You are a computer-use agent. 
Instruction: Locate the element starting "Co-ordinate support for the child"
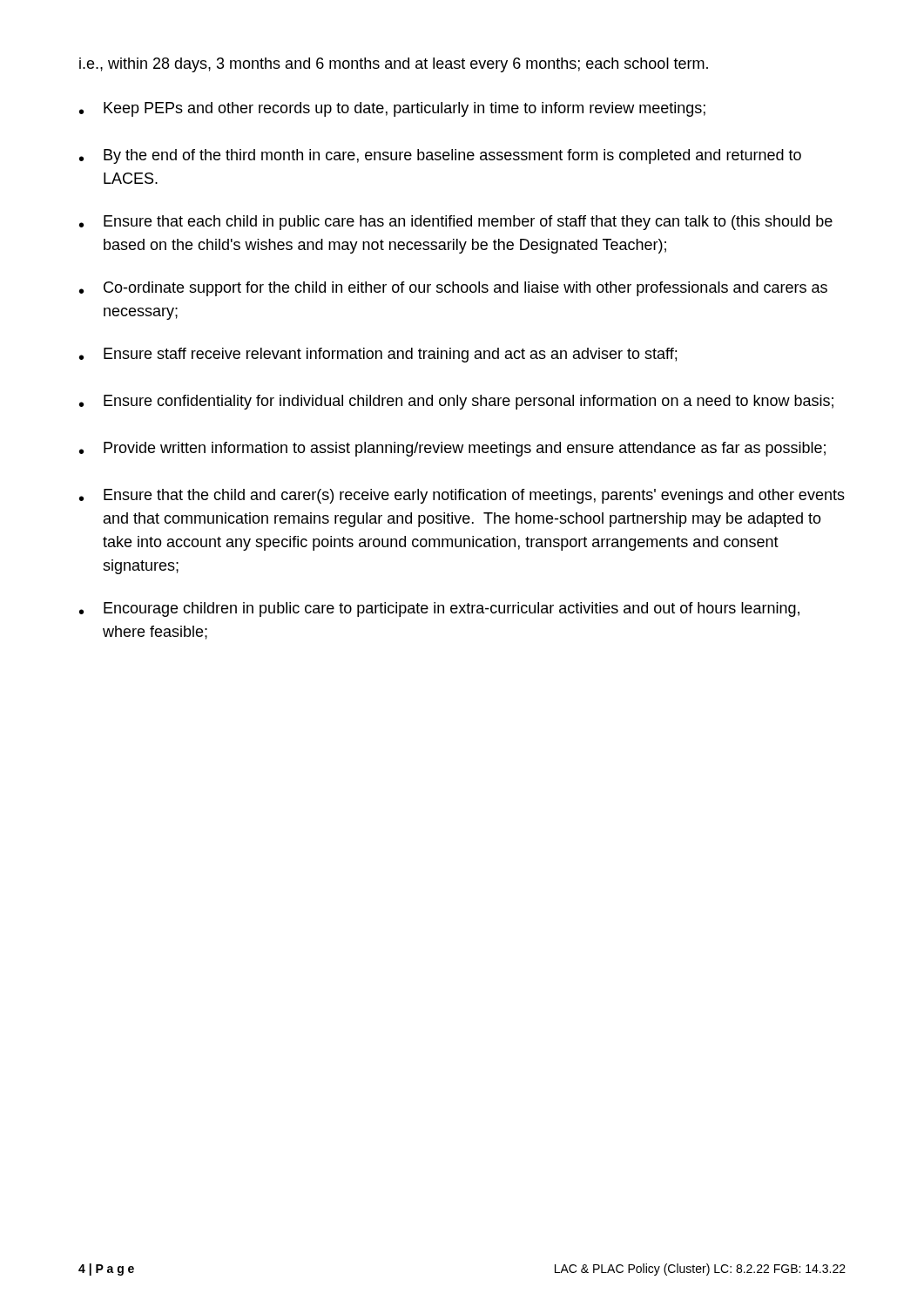[x=462, y=300]
